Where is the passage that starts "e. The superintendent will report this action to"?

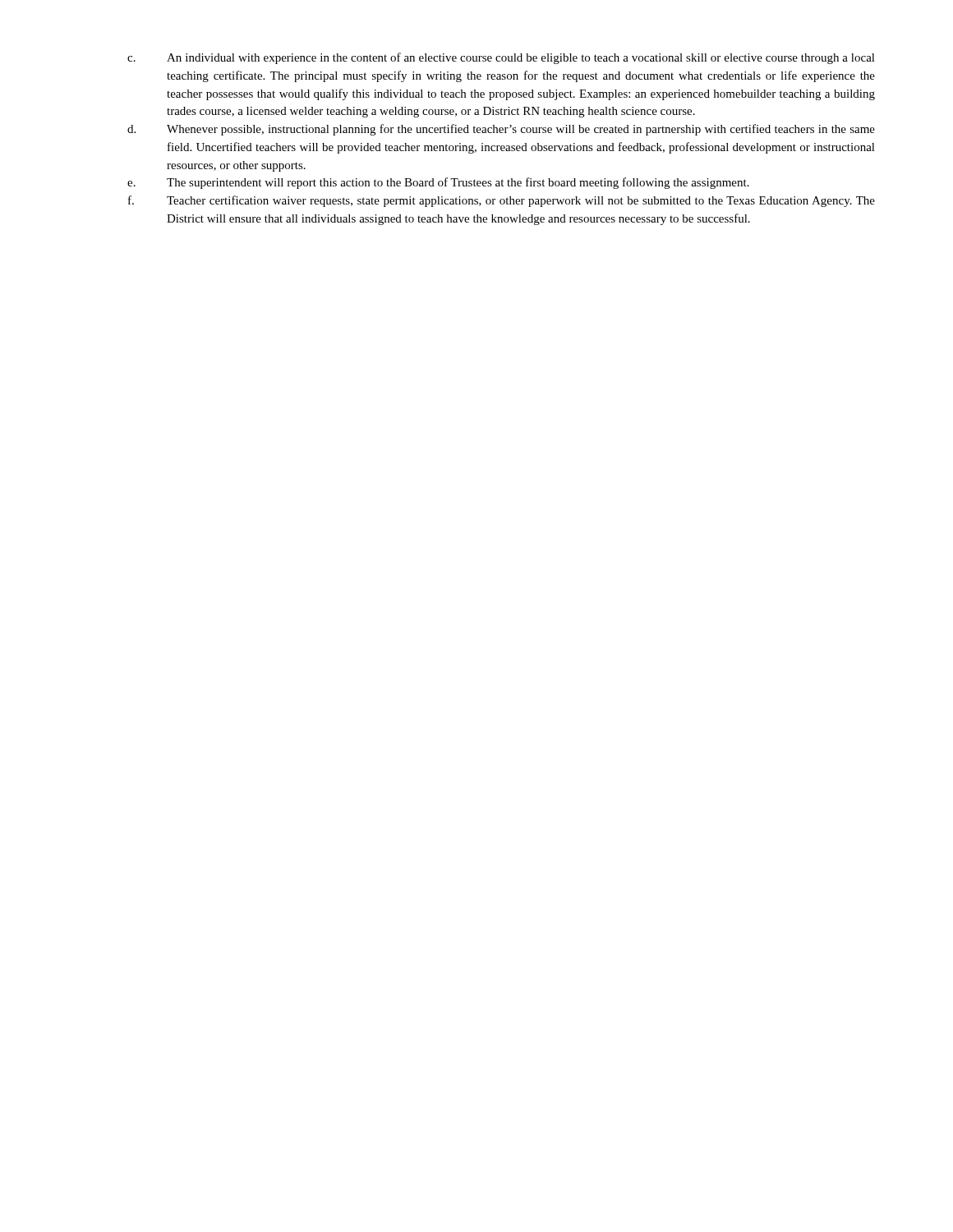(x=501, y=183)
